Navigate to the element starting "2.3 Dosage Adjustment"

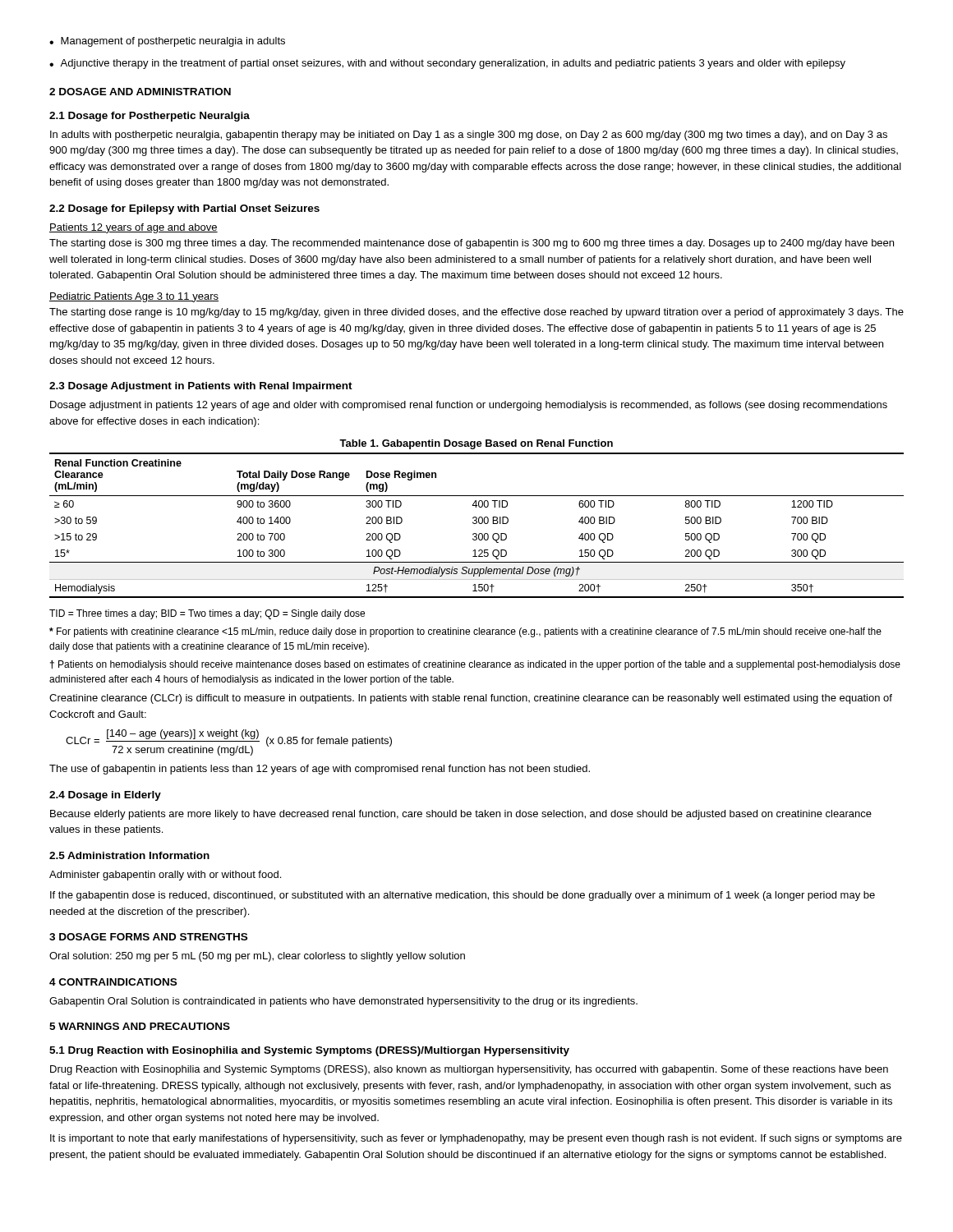[x=201, y=386]
